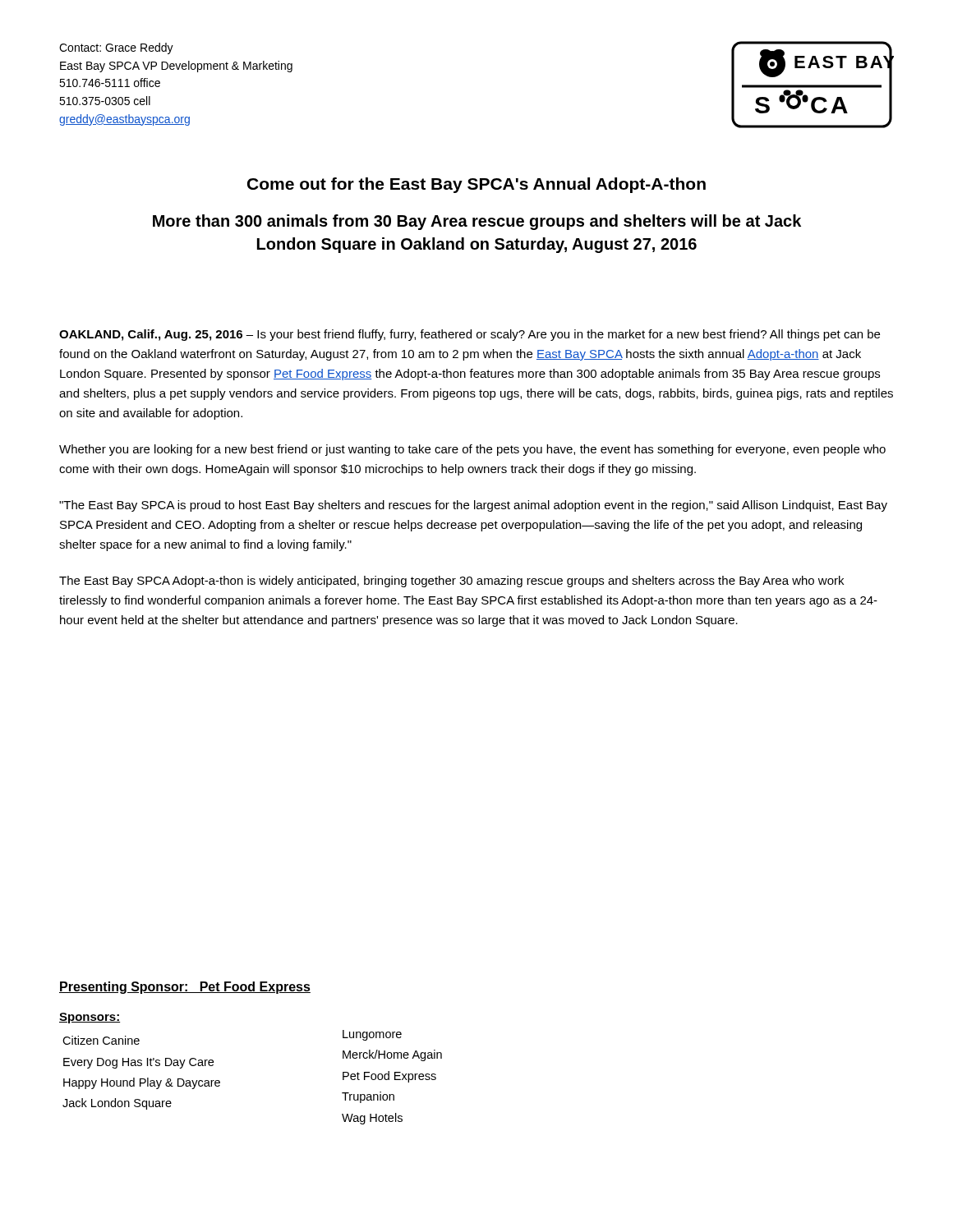Viewport: 953px width, 1232px height.
Task: Locate the text block containing ""The East Bay SPCA is proud to host"
Action: coord(473,524)
